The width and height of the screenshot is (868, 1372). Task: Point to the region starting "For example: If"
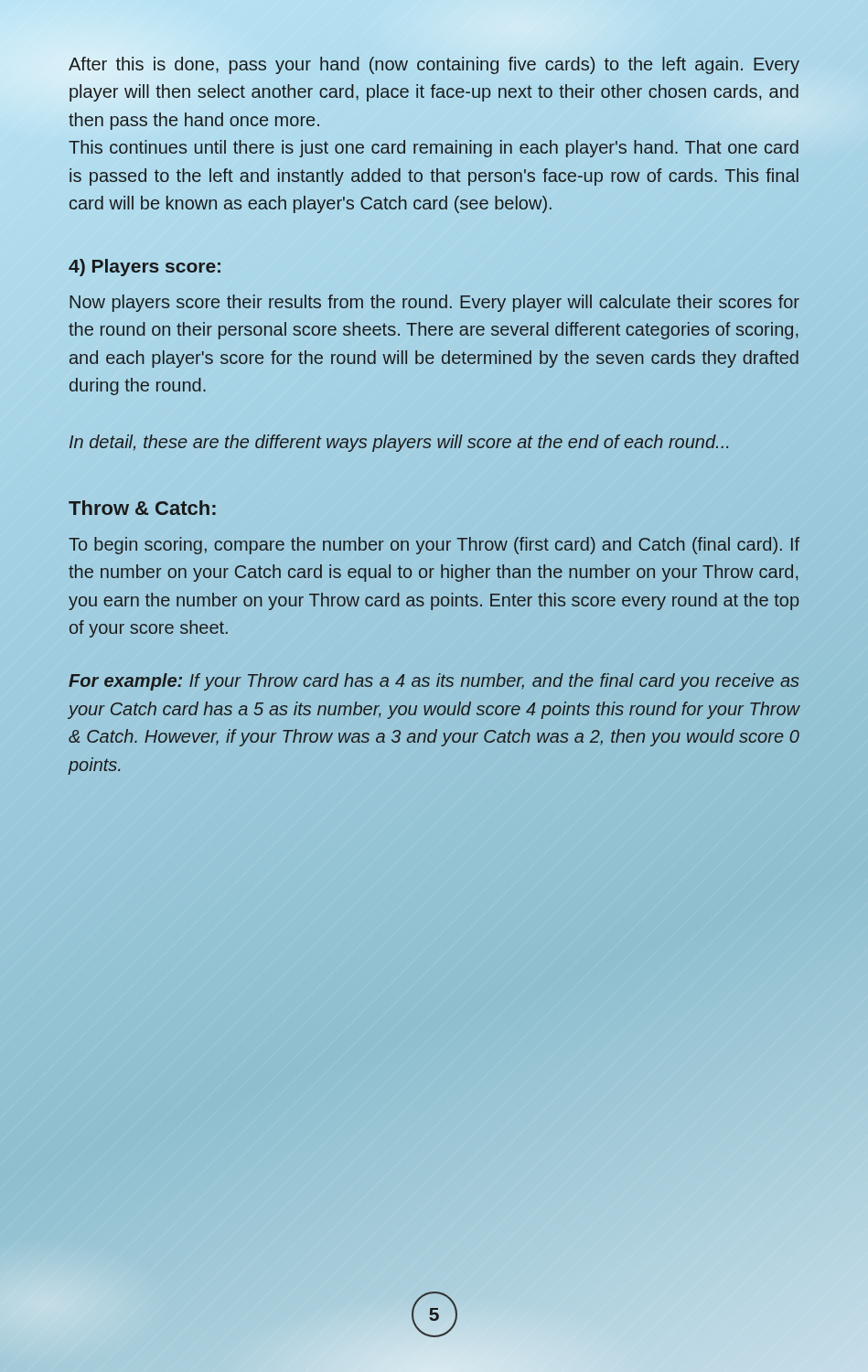[434, 723]
